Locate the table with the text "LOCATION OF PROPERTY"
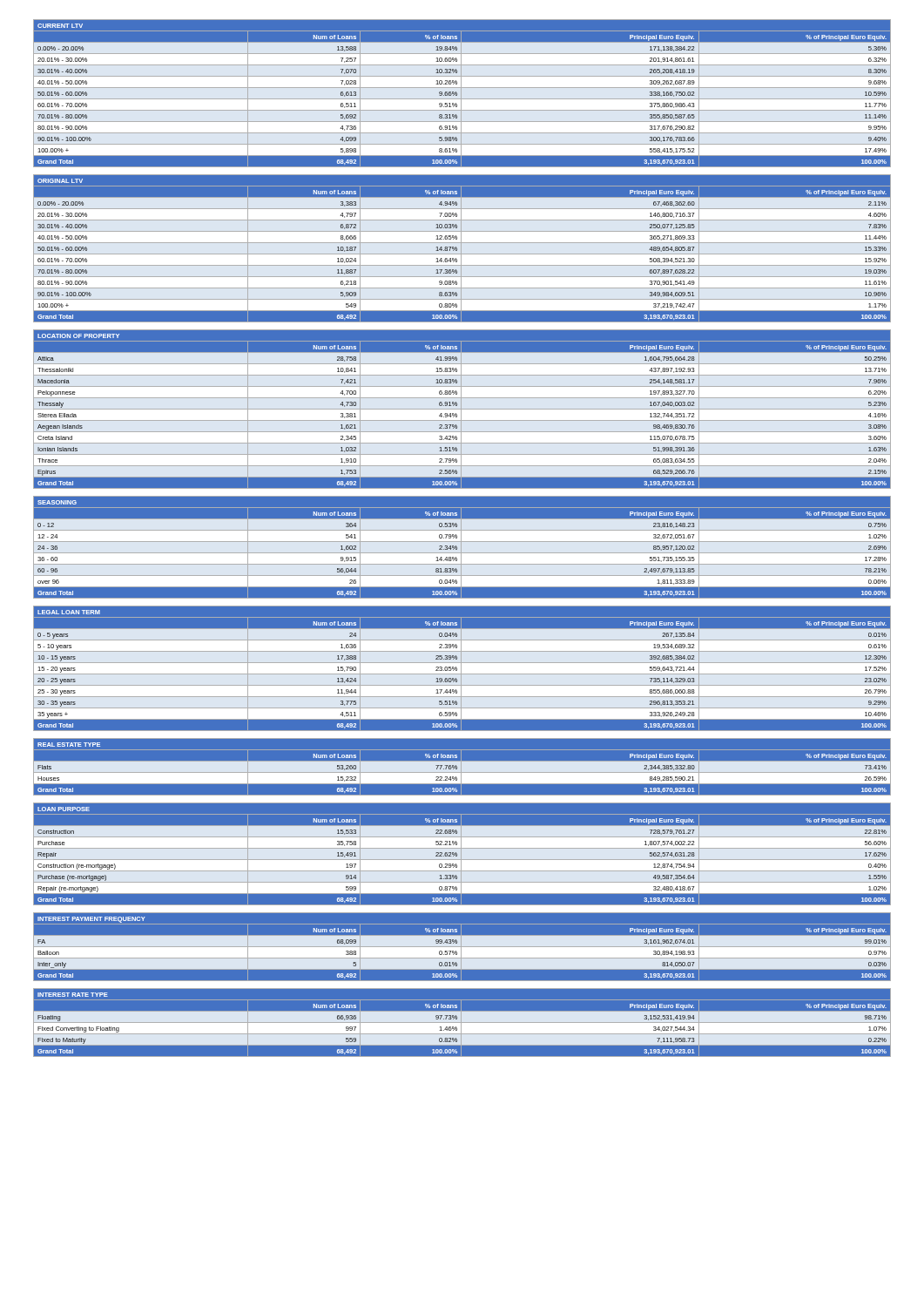This screenshot has height=1307, width=924. coord(462,409)
